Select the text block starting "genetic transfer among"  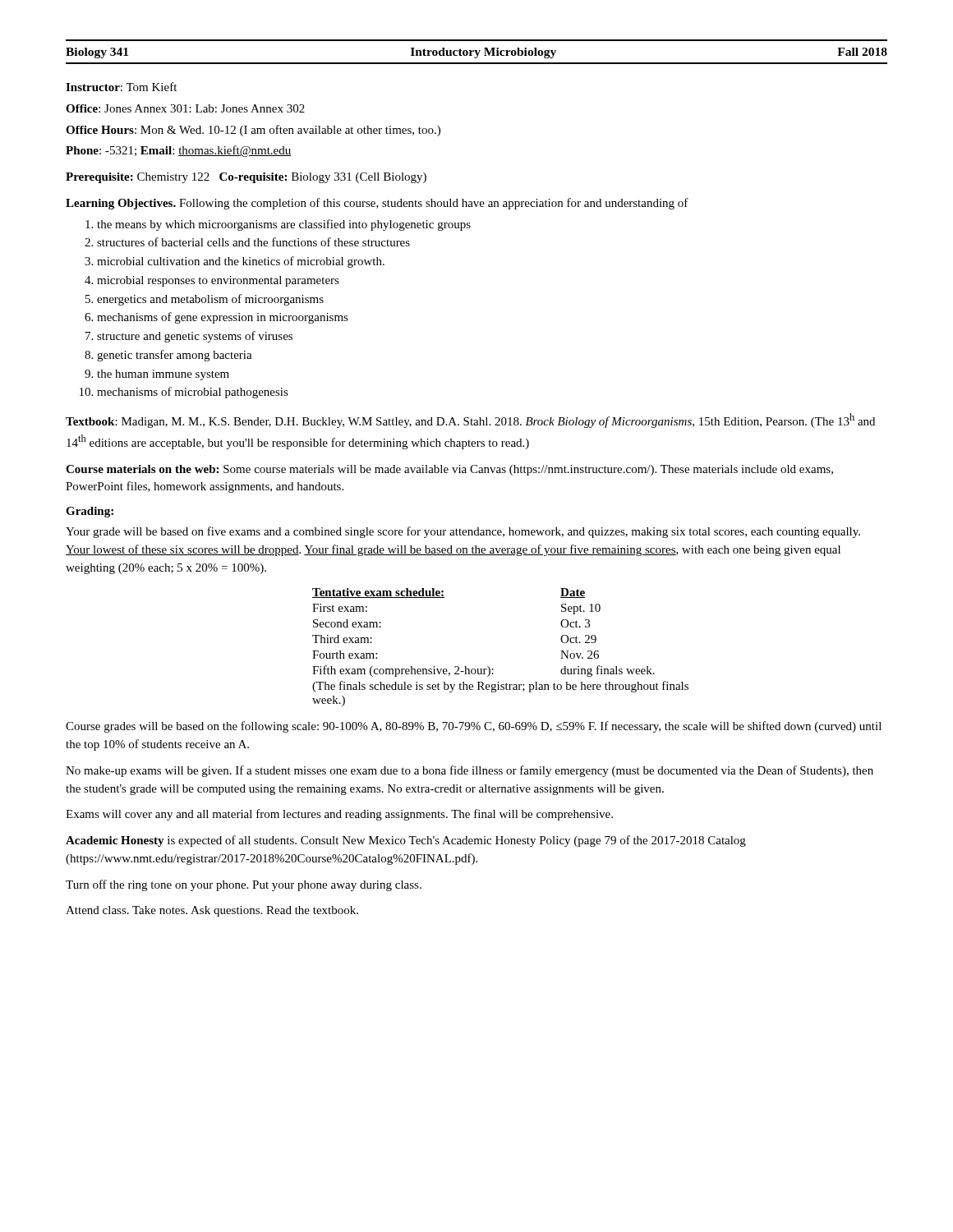click(x=174, y=355)
